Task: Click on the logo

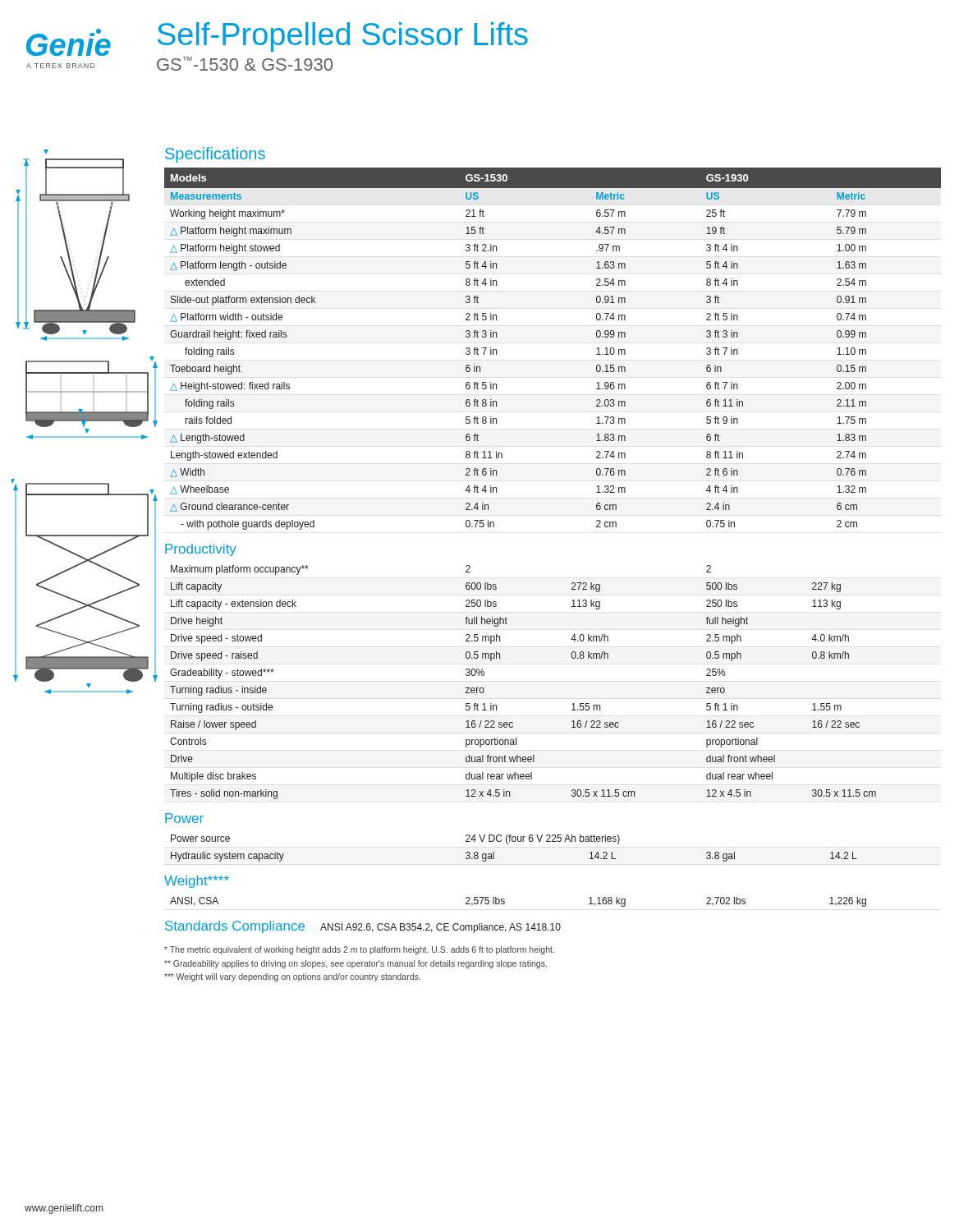Action: (84, 50)
